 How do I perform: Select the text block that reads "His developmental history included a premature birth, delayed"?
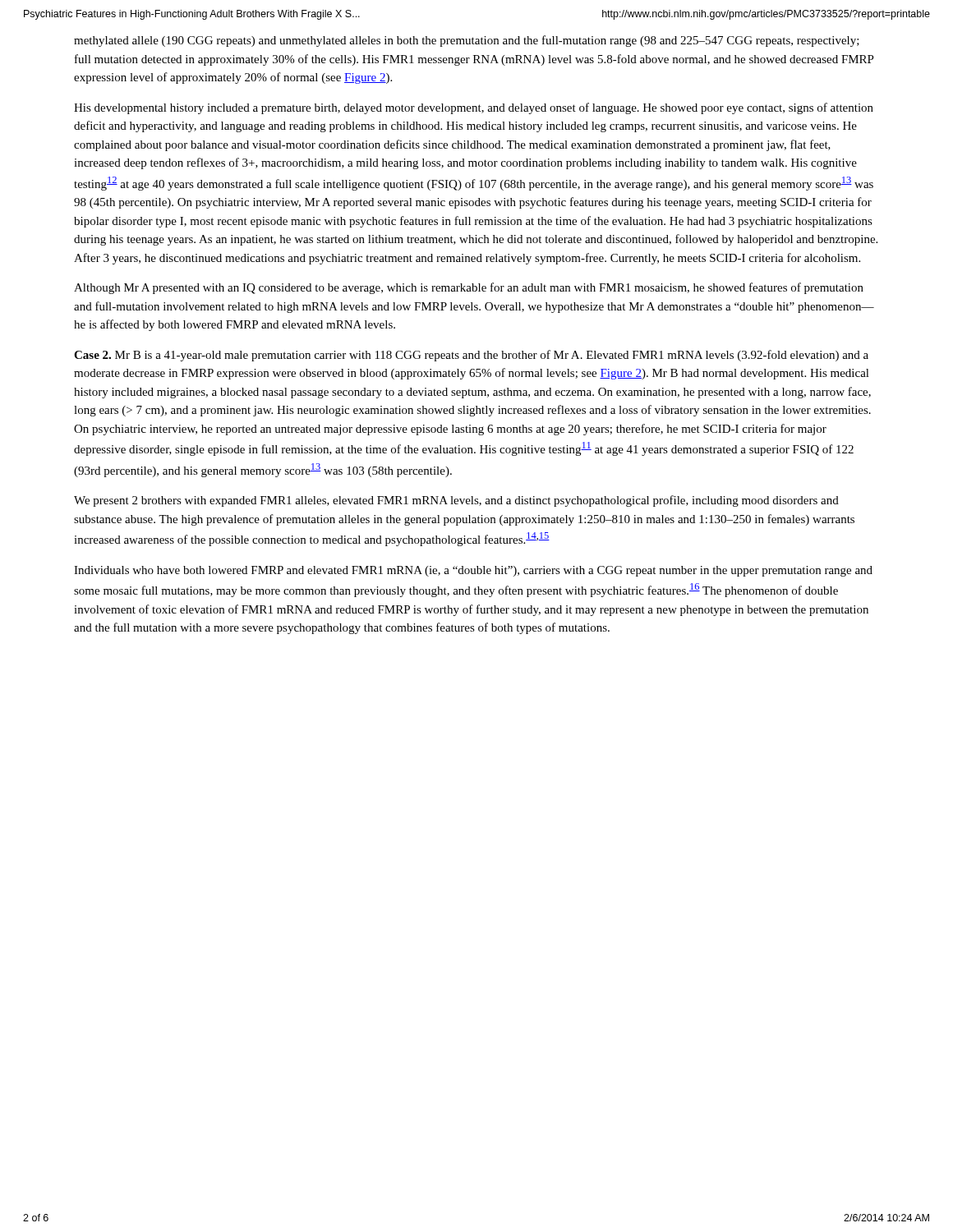(x=476, y=183)
